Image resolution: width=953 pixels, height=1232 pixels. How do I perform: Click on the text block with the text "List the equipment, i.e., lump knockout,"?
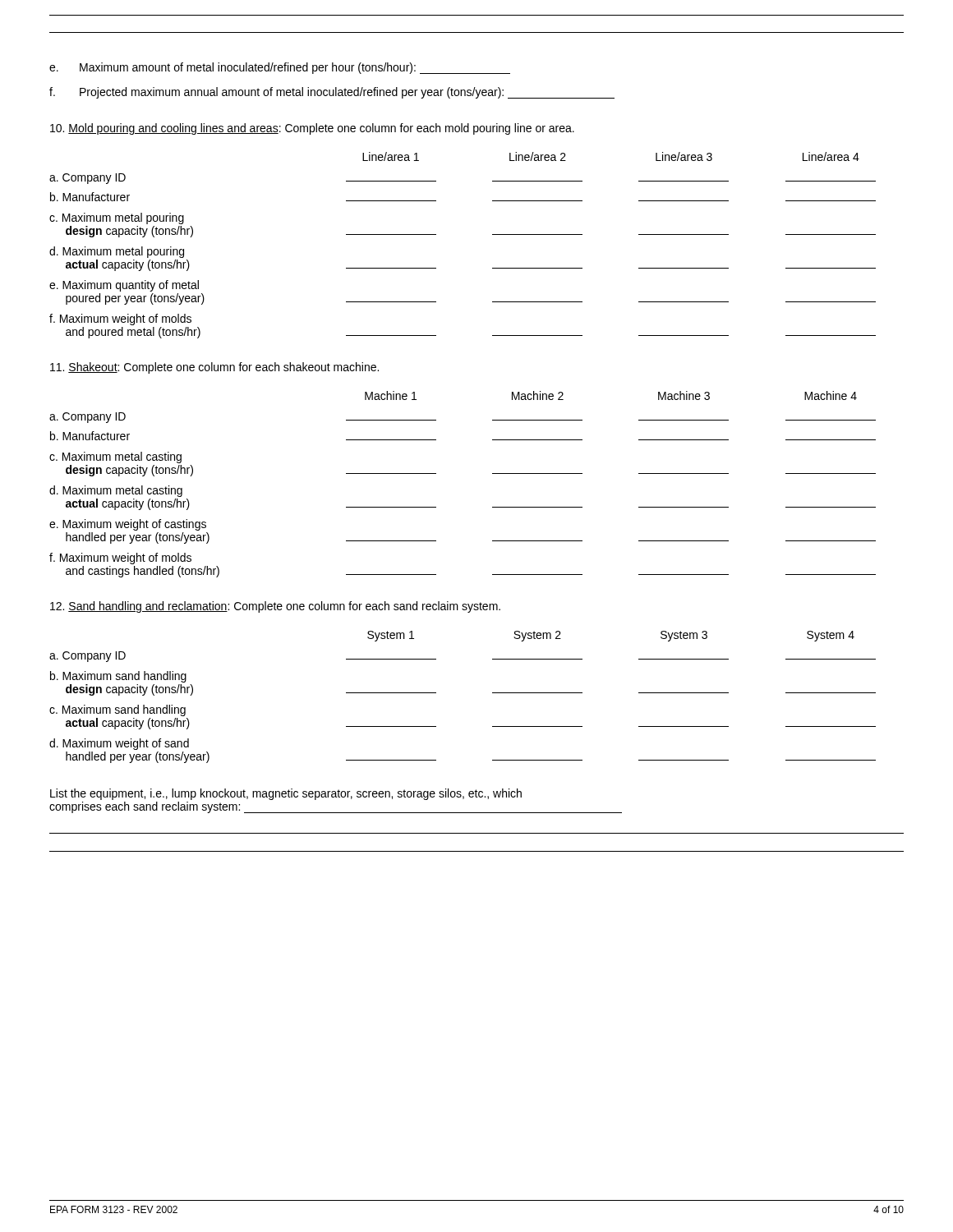click(336, 800)
